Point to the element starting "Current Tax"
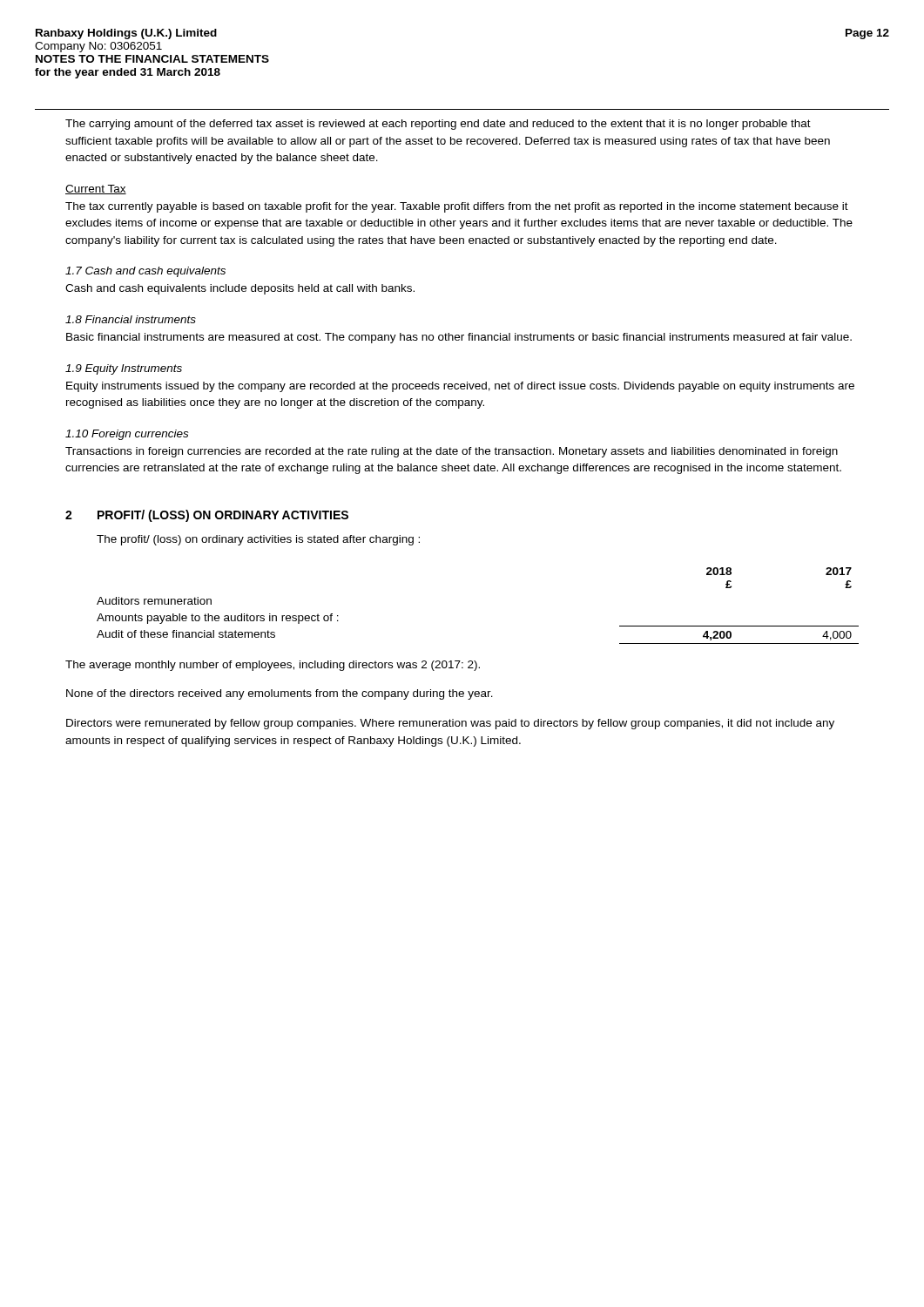Viewport: 924px width, 1307px height. pyautogui.click(x=96, y=188)
